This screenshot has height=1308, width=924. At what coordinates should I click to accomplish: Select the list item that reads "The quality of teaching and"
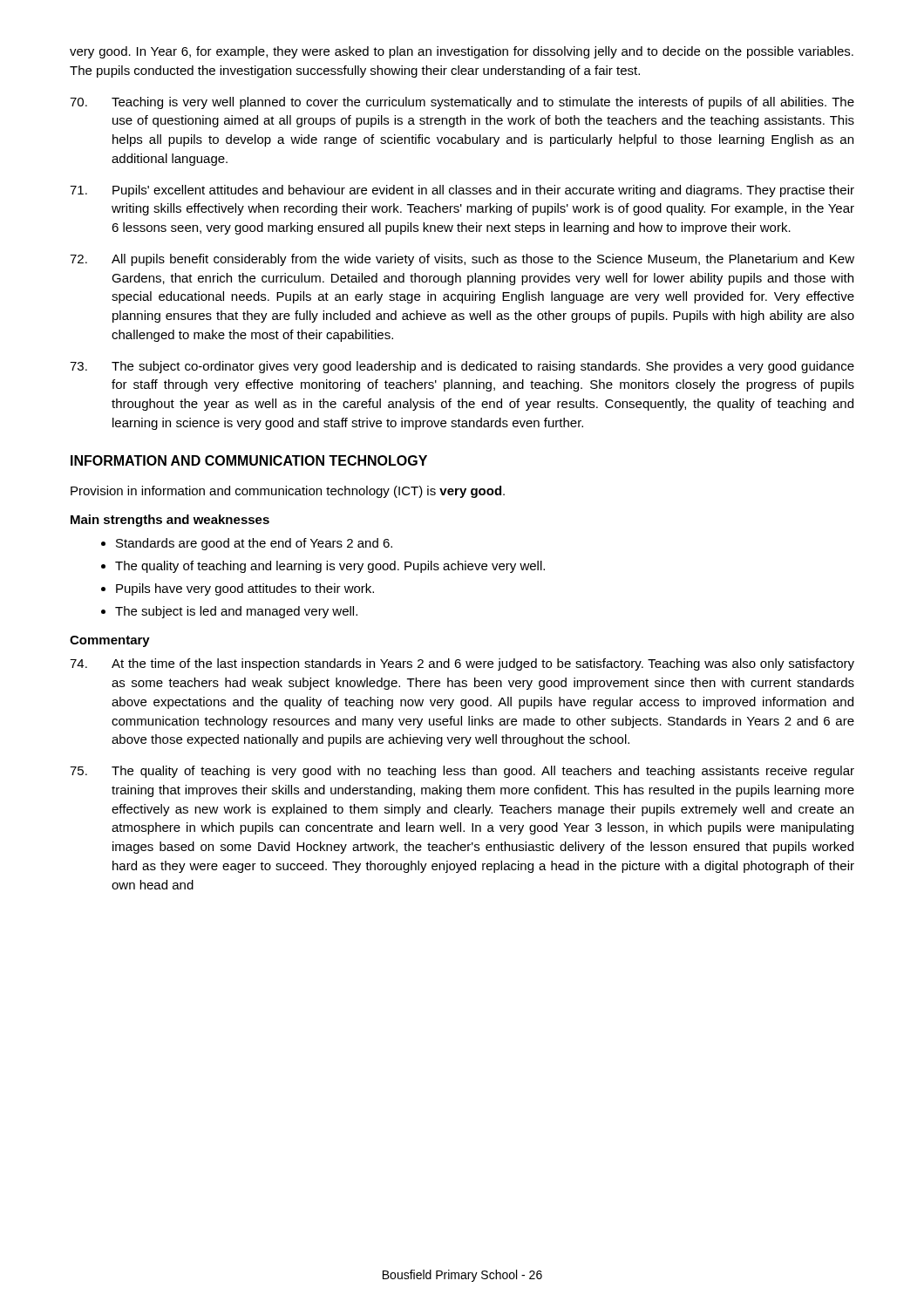tap(331, 566)
